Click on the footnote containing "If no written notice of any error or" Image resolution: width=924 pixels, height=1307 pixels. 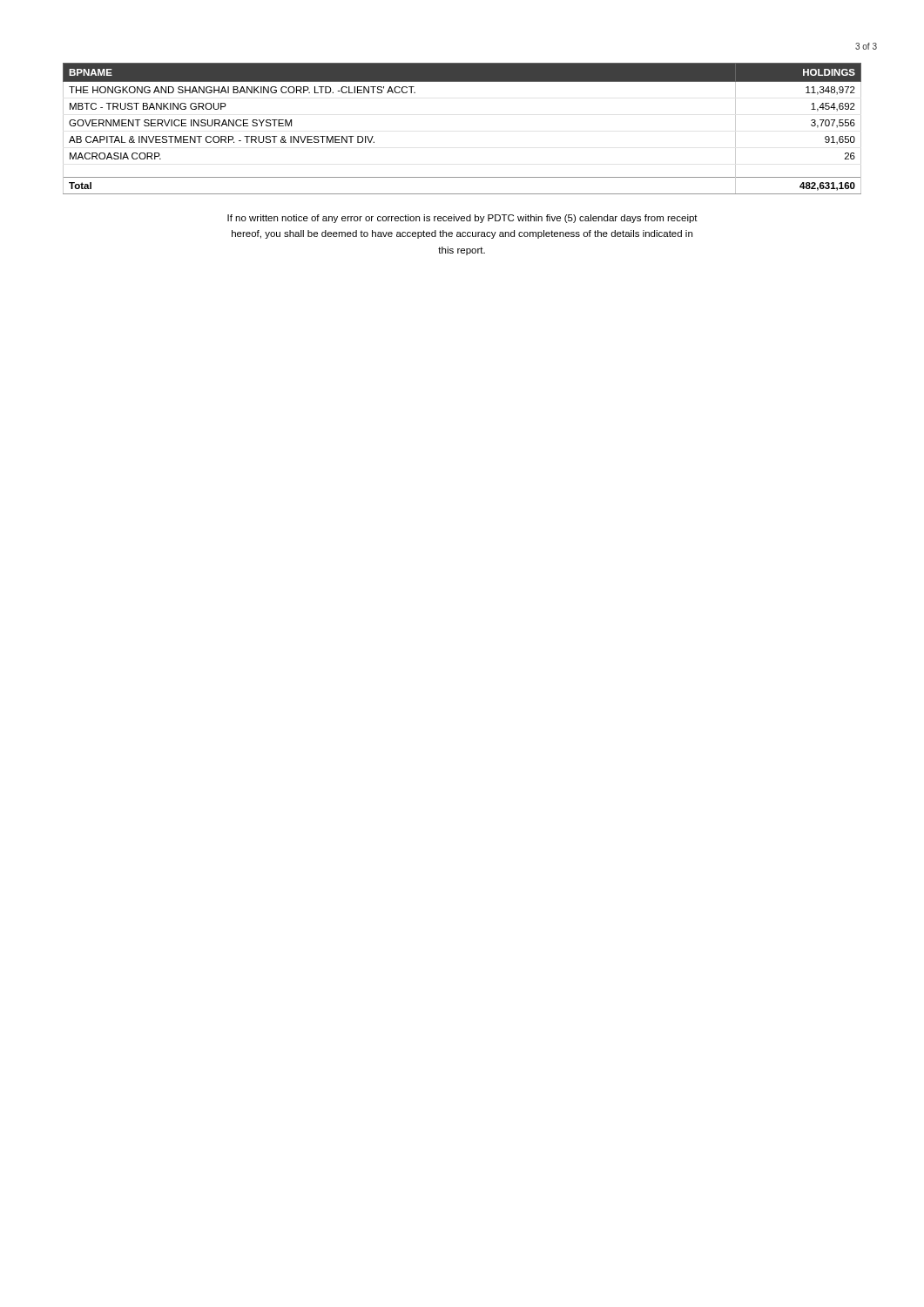tap(462, 234)
